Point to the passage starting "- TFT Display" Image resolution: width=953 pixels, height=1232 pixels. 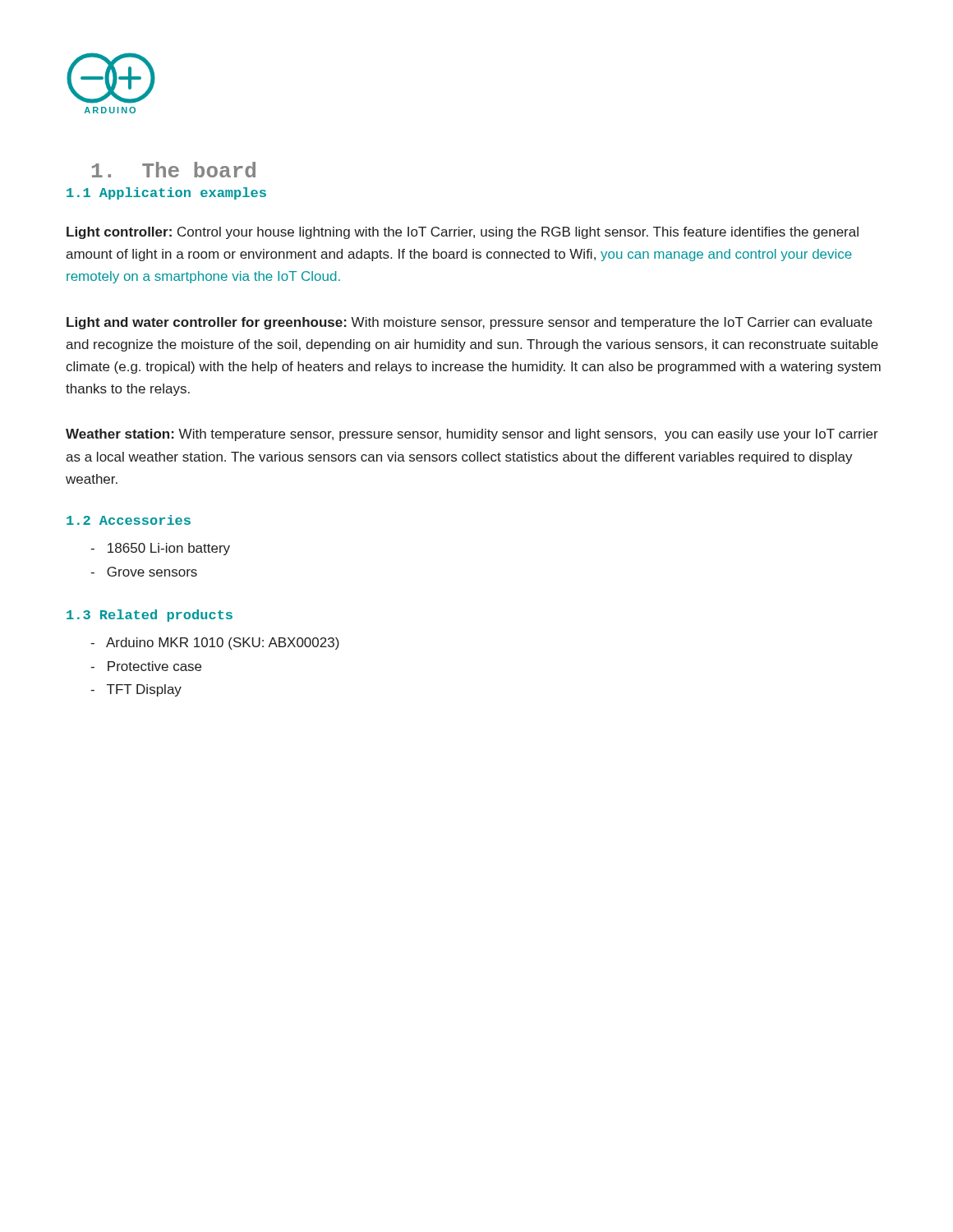pyautogui.click(x=136, y=690)
